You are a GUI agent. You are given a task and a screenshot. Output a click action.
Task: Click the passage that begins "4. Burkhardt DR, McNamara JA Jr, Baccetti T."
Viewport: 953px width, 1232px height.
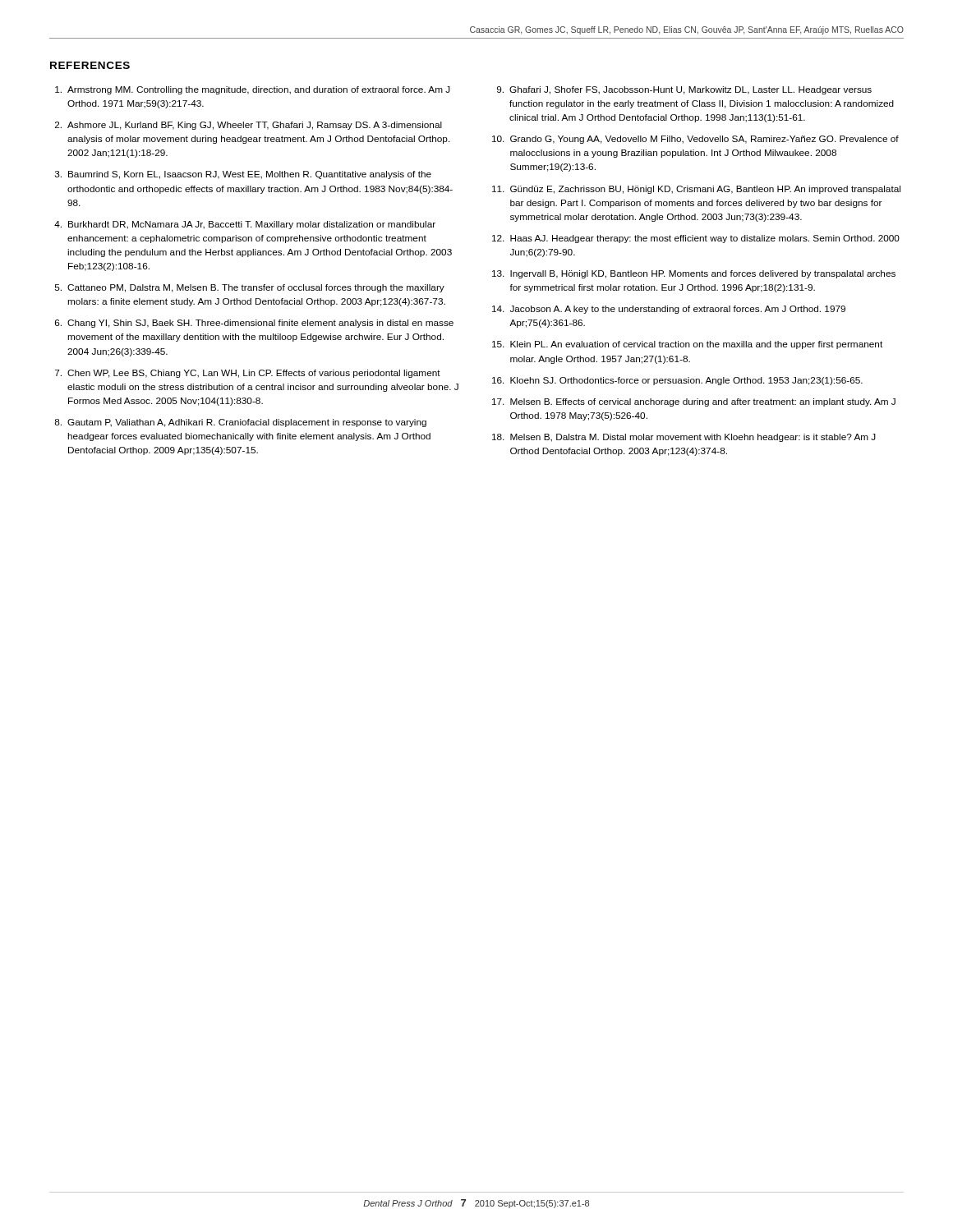point(255,246)
